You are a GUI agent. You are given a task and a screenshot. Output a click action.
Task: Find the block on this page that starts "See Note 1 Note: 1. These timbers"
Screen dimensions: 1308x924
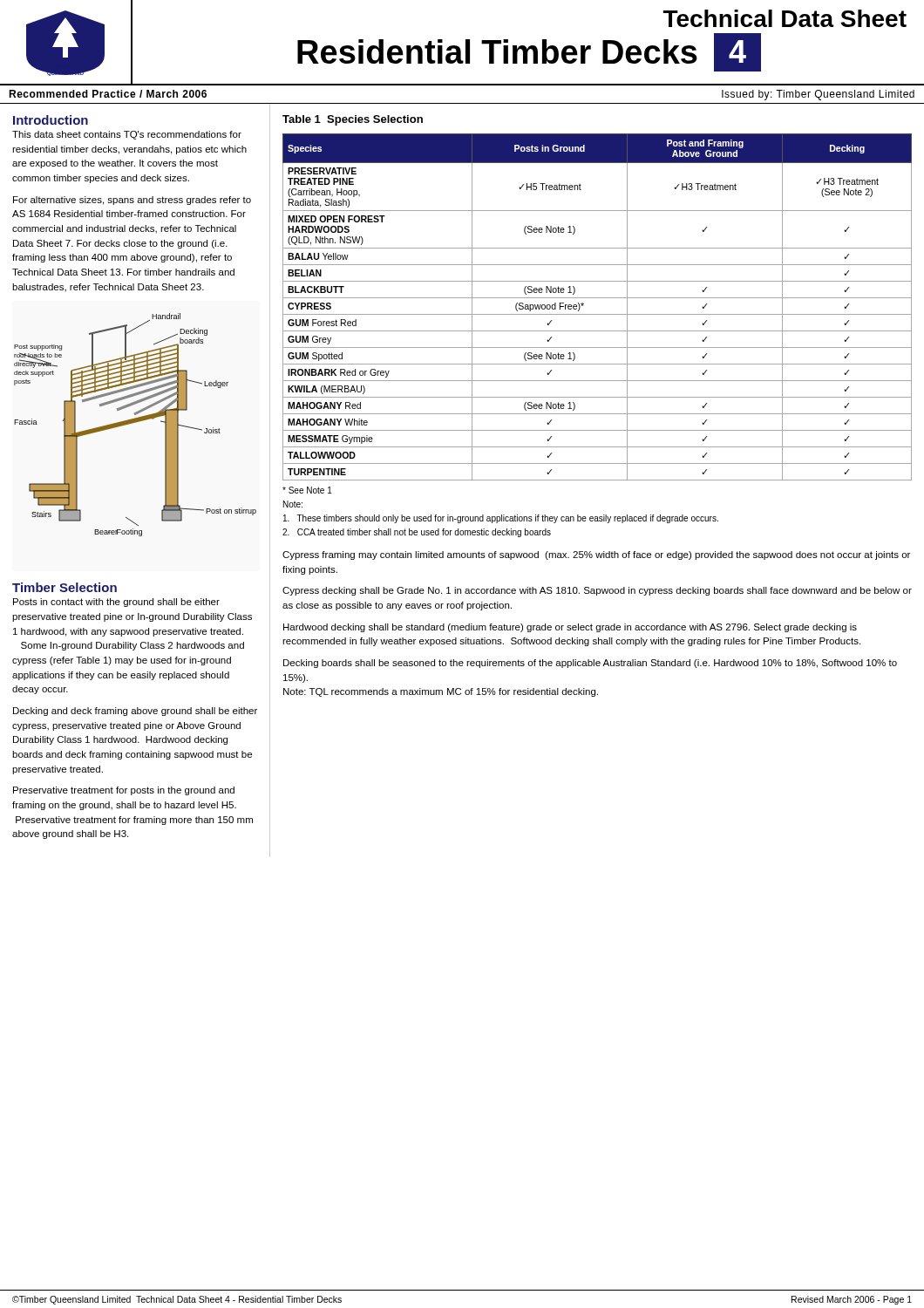coord(597,512)
